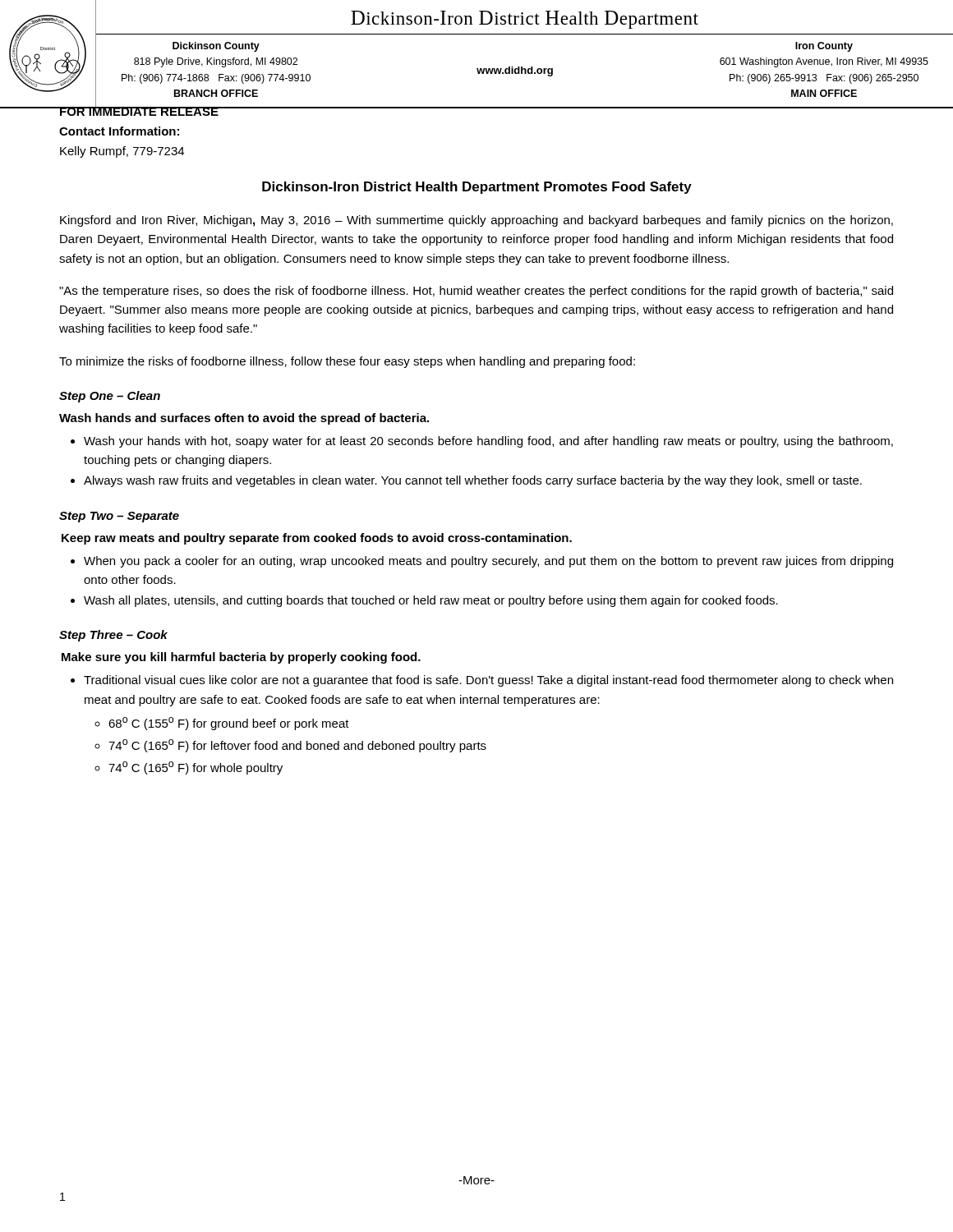Click the title that begins "Dickinson-Iron District Health Department"
This screenshot has width=953, height=1232.
(476, 187)
